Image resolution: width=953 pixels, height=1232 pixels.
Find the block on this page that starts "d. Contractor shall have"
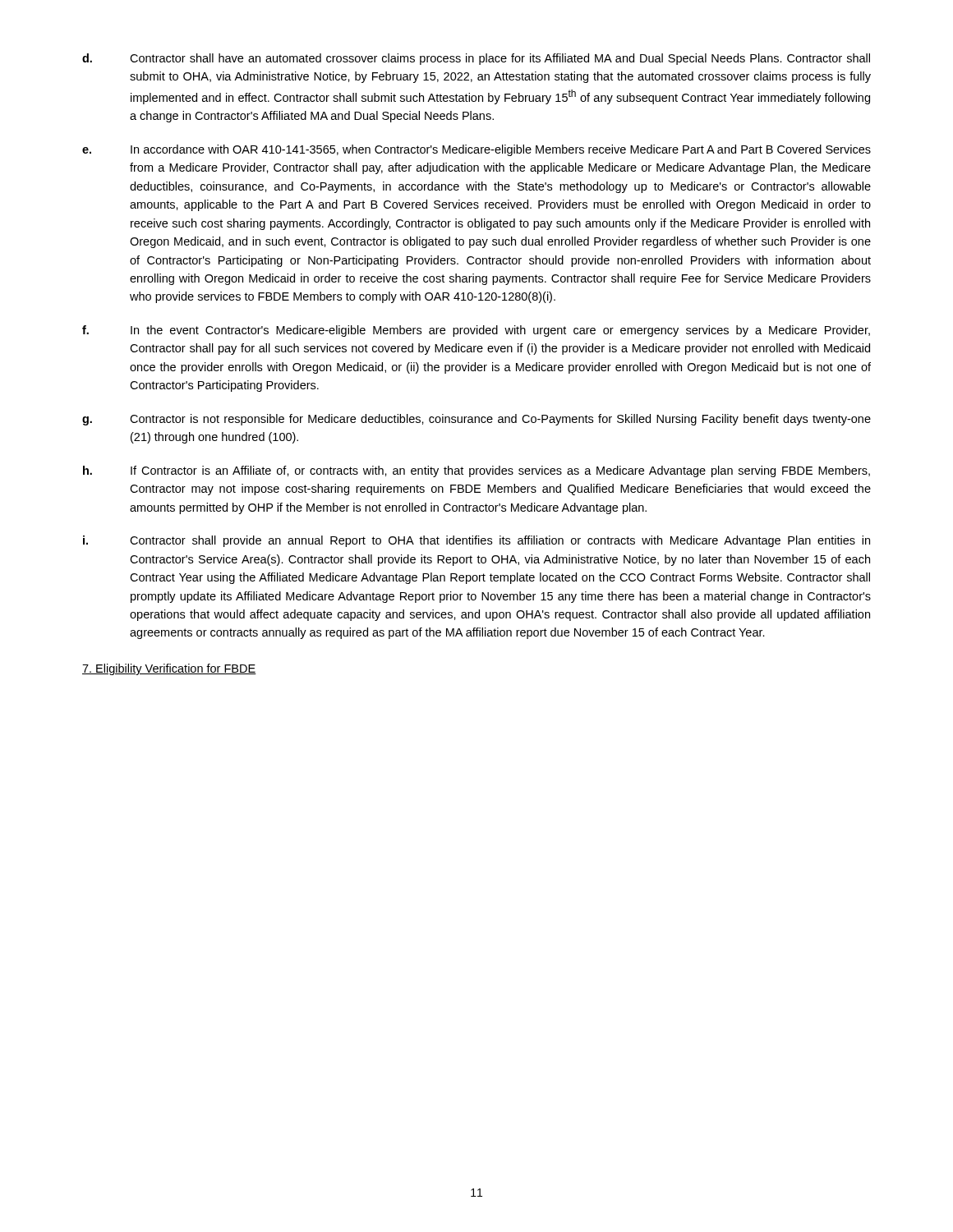pyautogui.click(x=476, y=87)
